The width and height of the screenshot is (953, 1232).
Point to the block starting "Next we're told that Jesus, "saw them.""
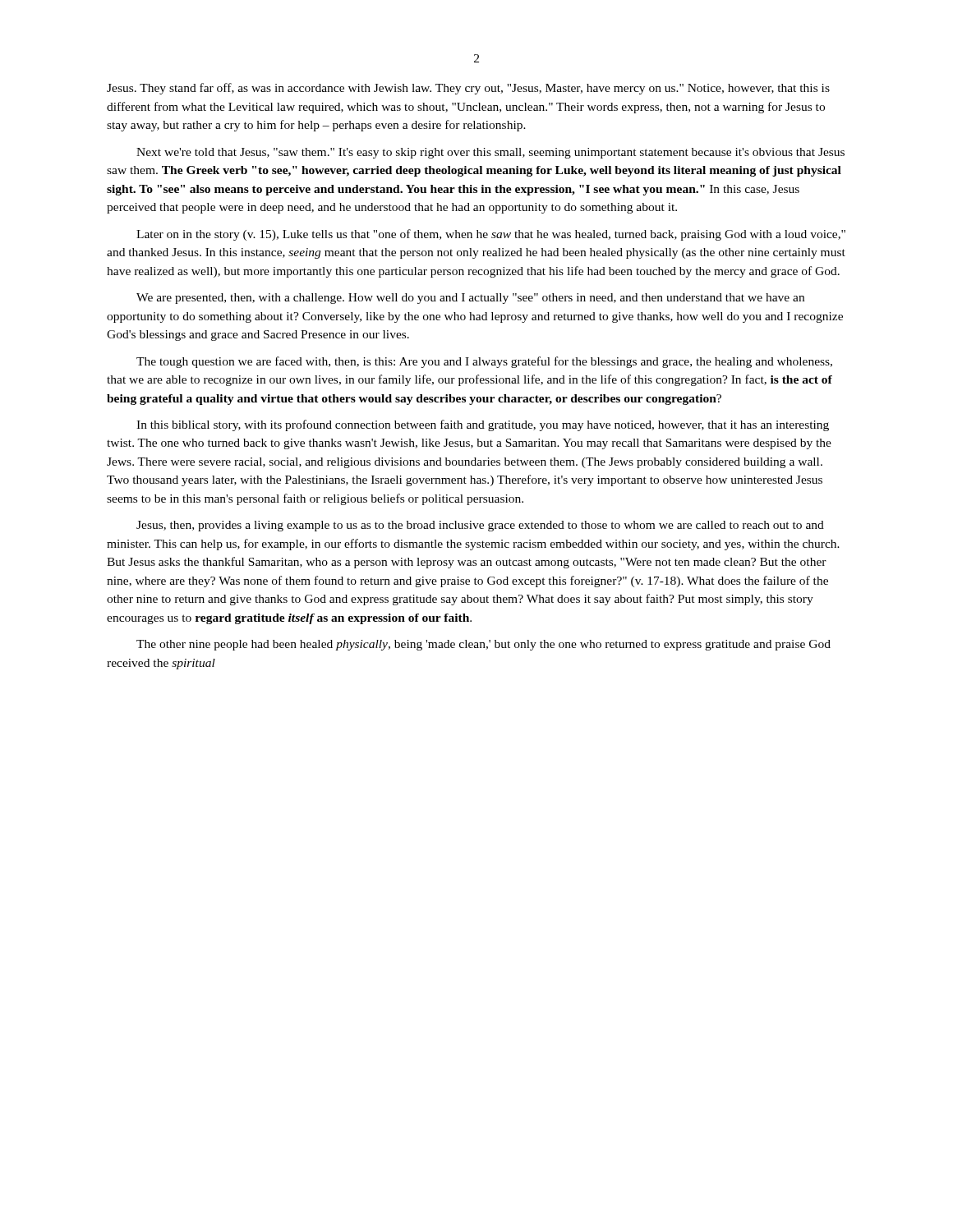click(476, 179)
